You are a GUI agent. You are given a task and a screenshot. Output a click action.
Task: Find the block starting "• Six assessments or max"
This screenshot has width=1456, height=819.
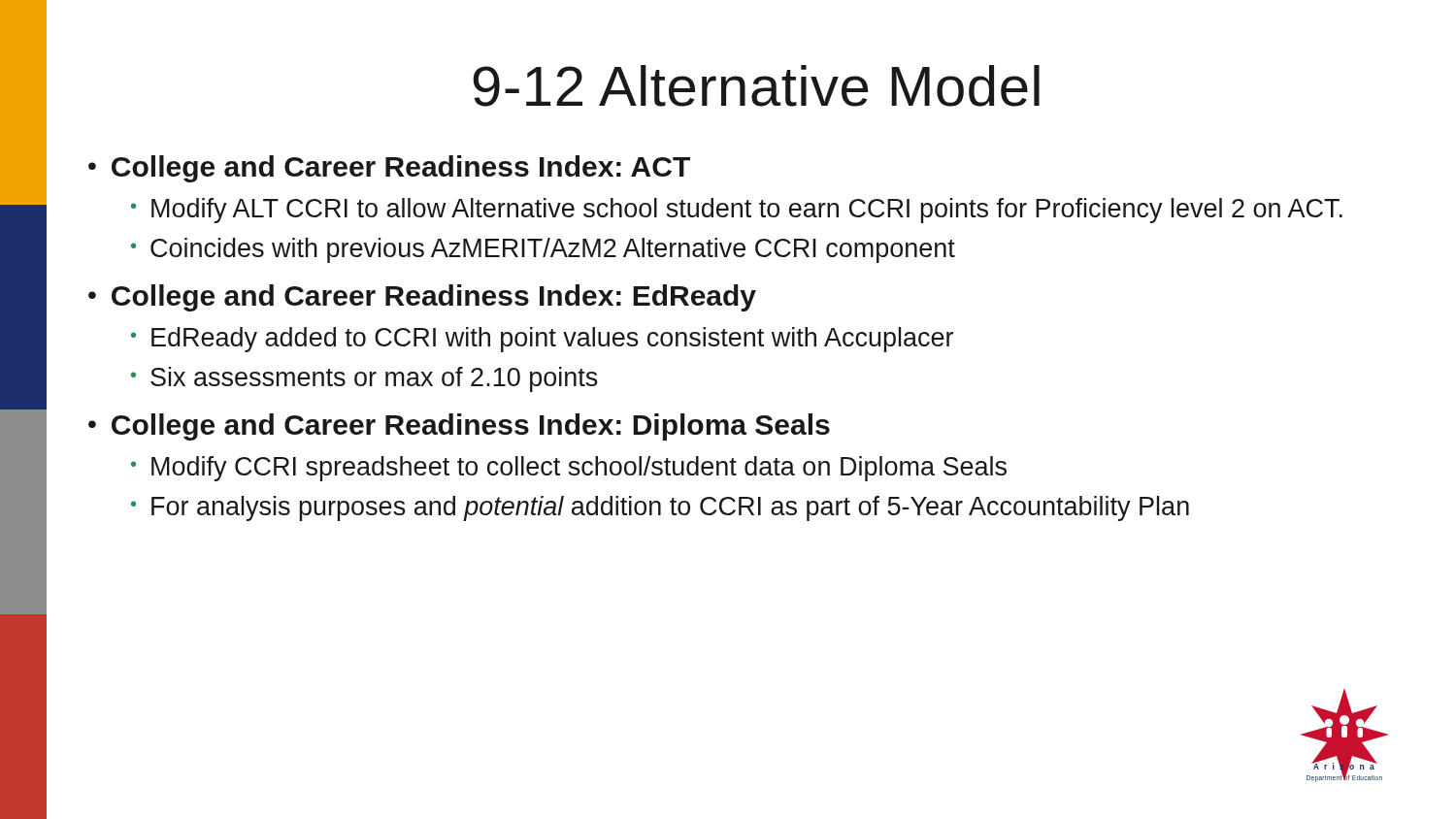(364, 378)
